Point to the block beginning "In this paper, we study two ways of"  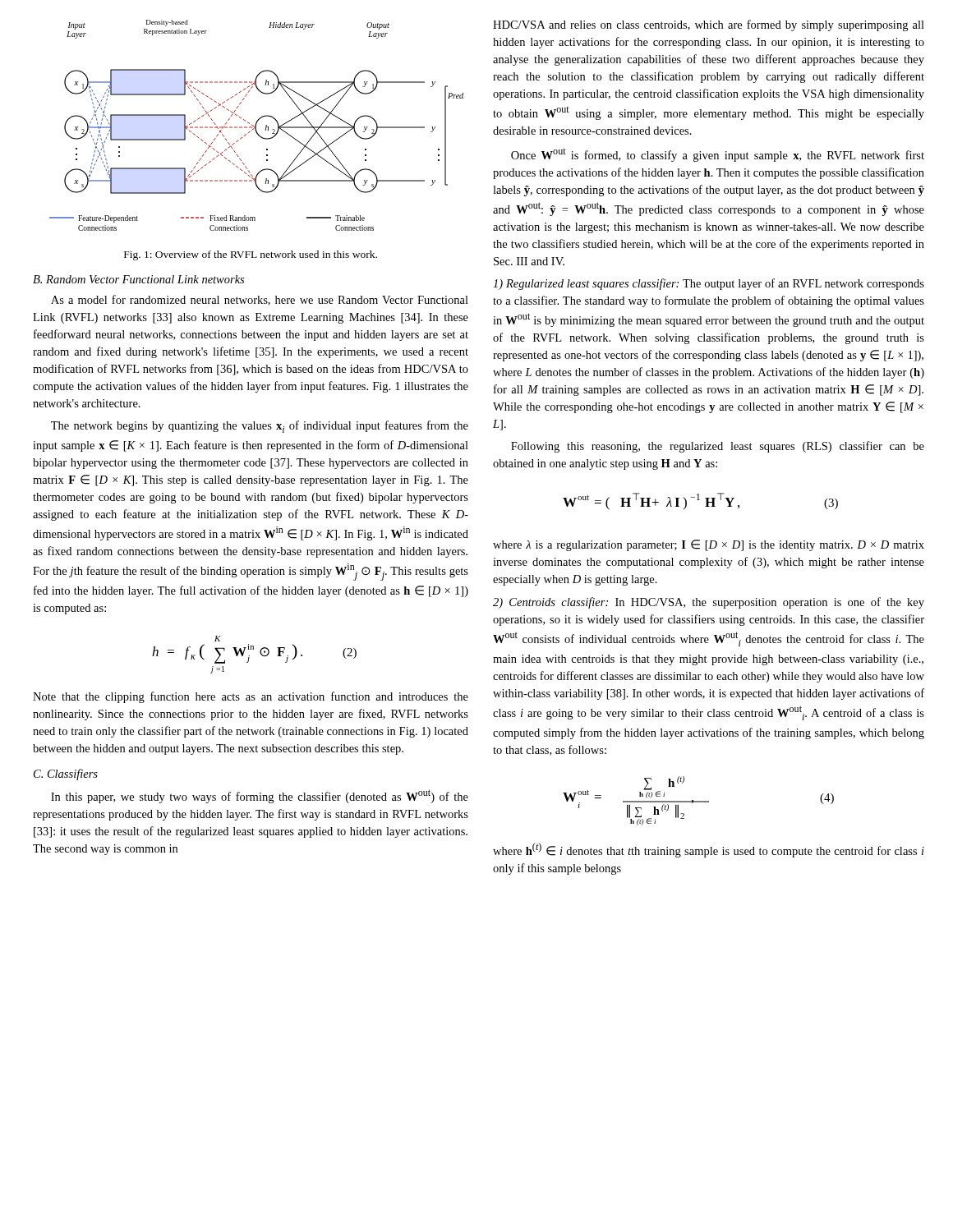tap(251, 822)
